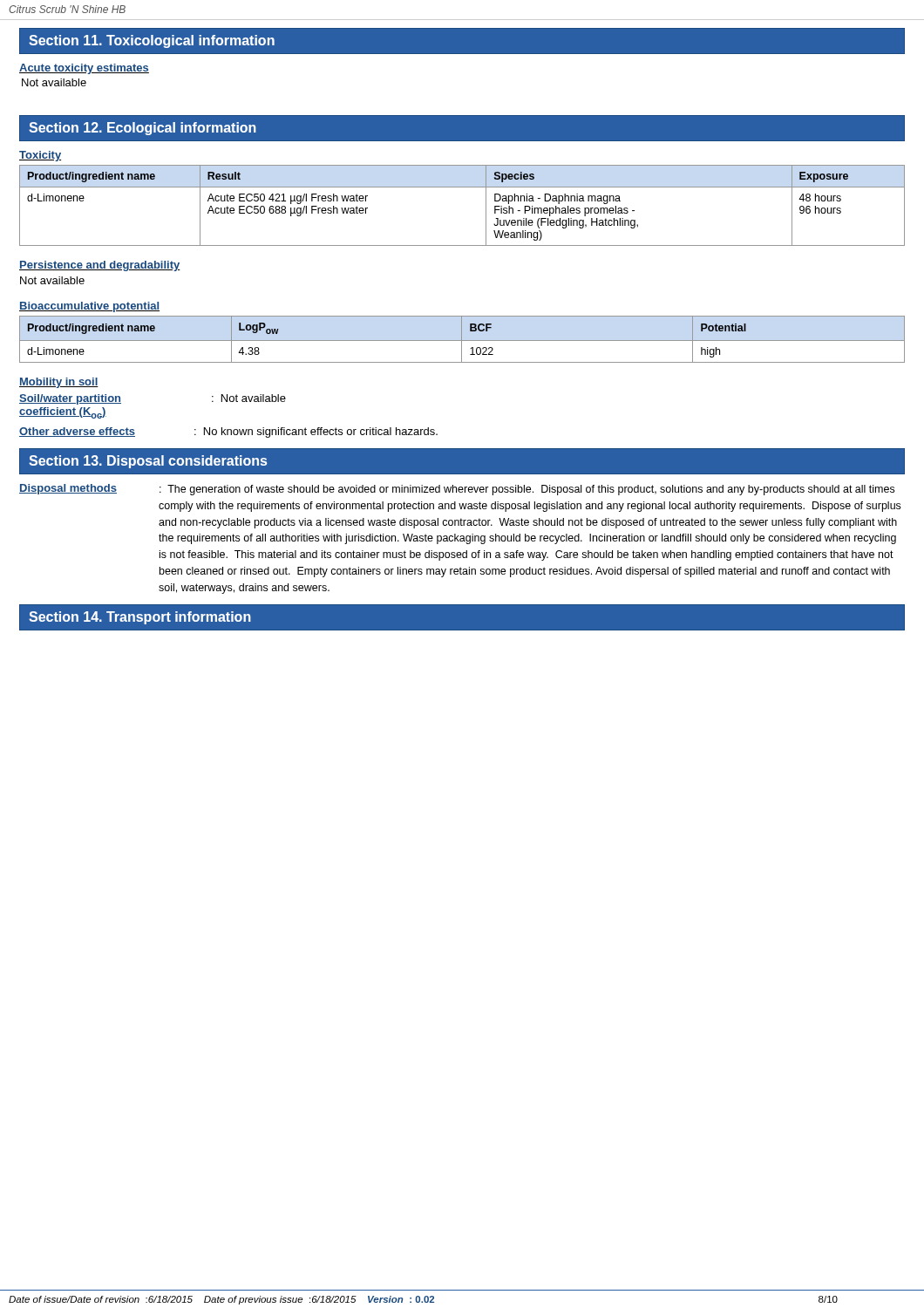Locate the region starting "Section 11. Toxicological information"
Image resolution: width=924 pixels, height=1308 pixels.
point(152,41)
